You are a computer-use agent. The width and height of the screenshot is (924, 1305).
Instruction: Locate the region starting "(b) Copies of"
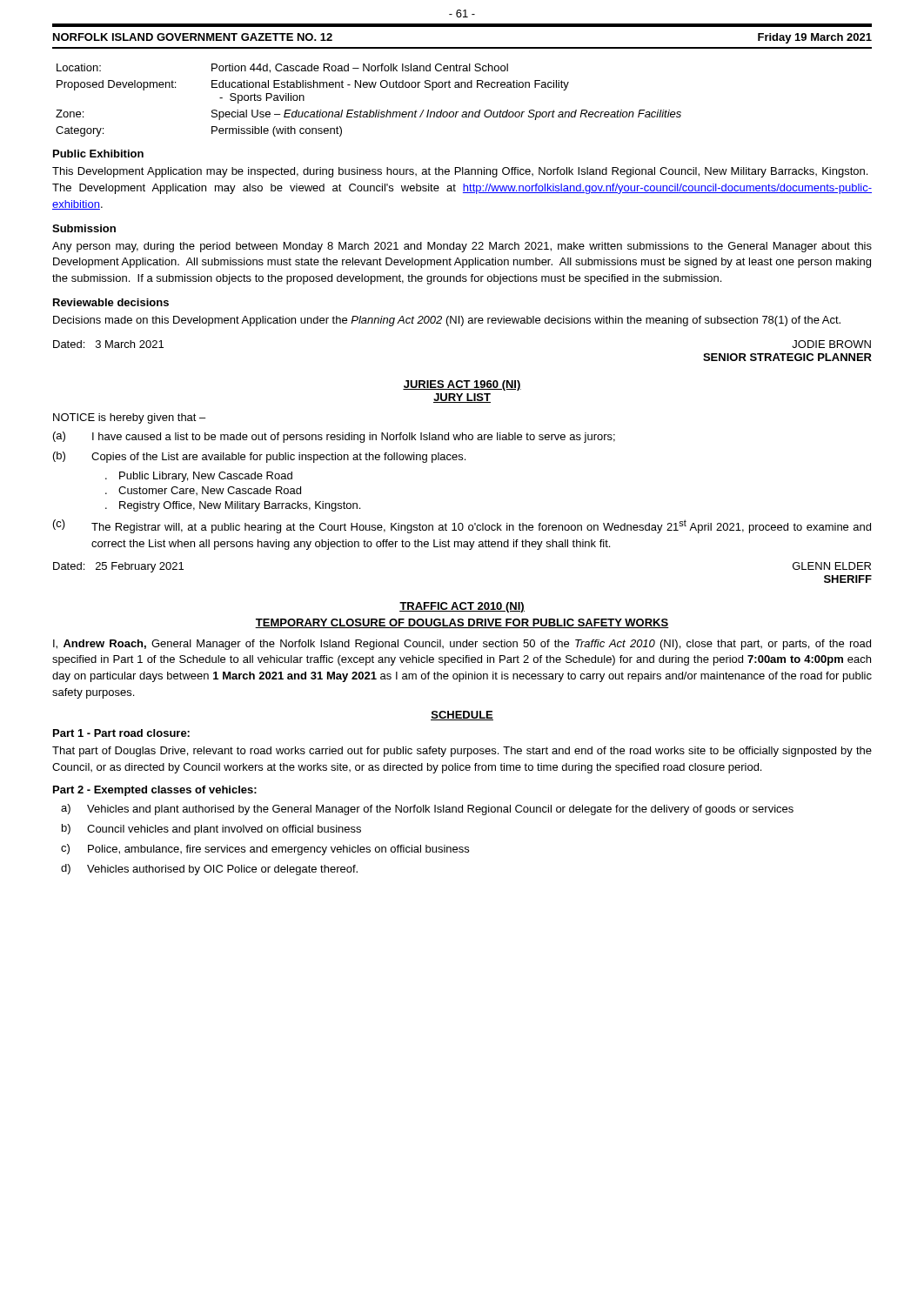tap(462, 457)
